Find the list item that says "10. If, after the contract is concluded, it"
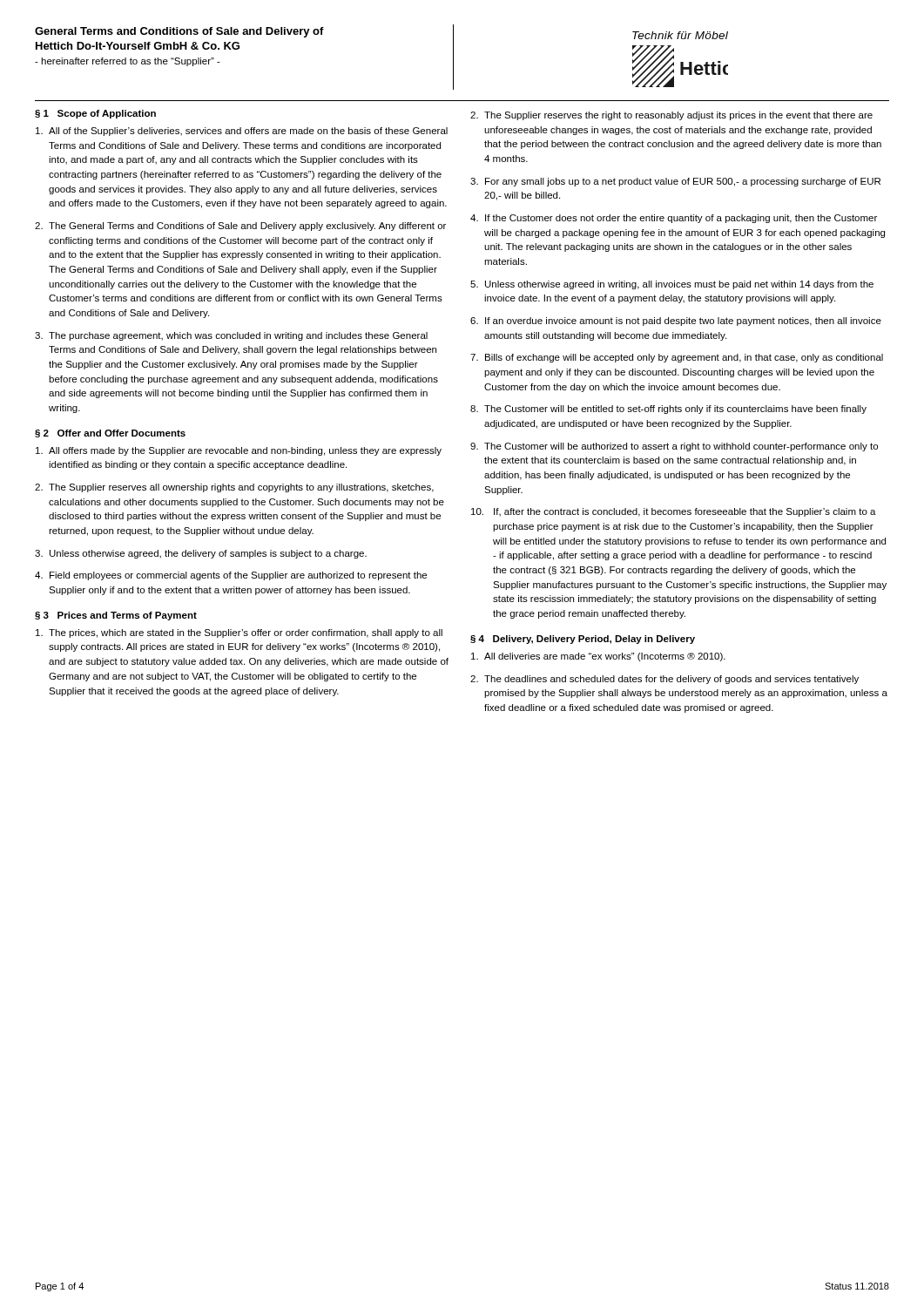924x1307 pixels. (x=679, y=563)
